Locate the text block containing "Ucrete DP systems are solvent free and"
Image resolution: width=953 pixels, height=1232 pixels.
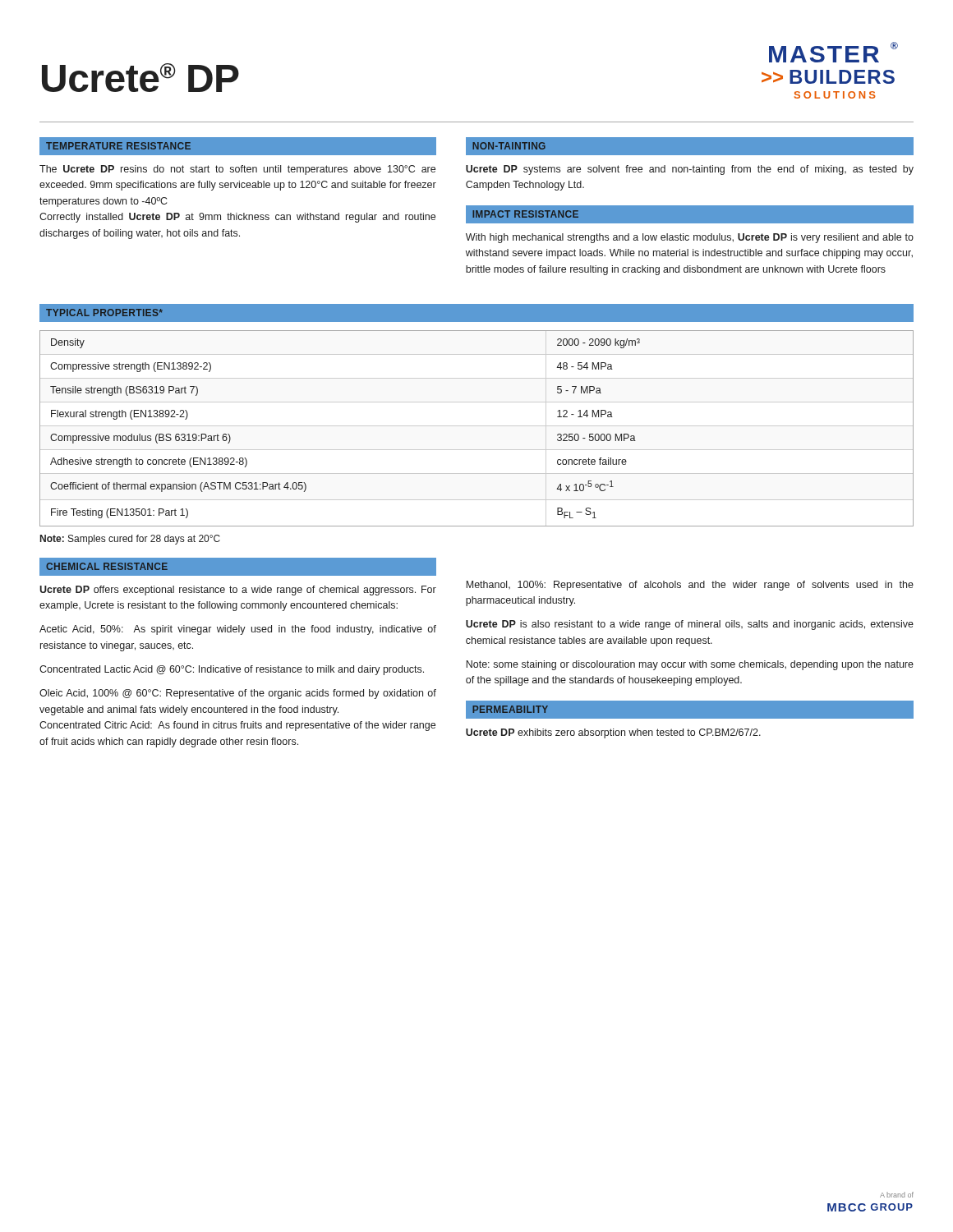pyautogui.click(x=690, y=177)
